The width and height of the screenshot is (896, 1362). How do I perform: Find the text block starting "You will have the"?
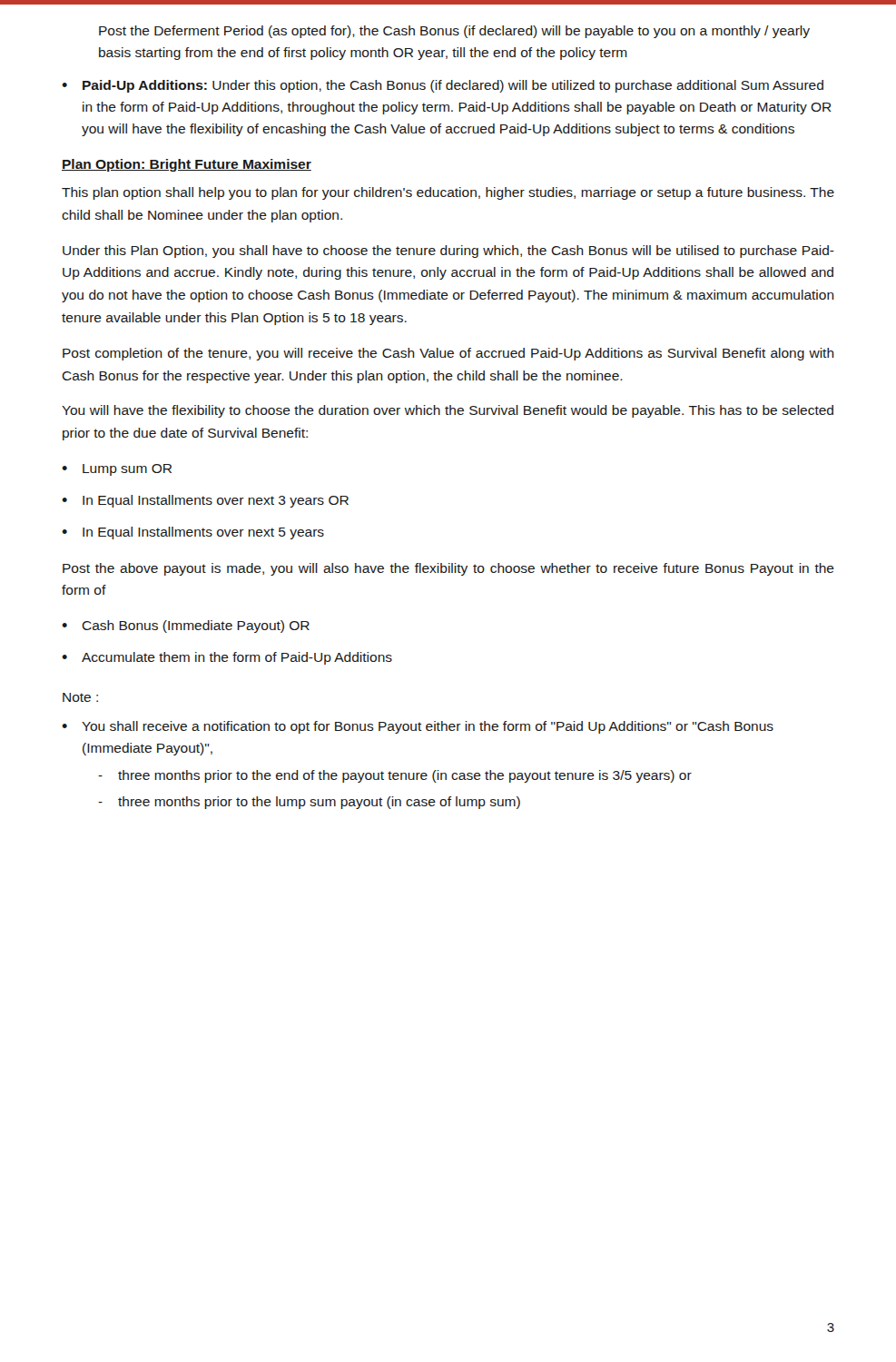coord(448,422)
